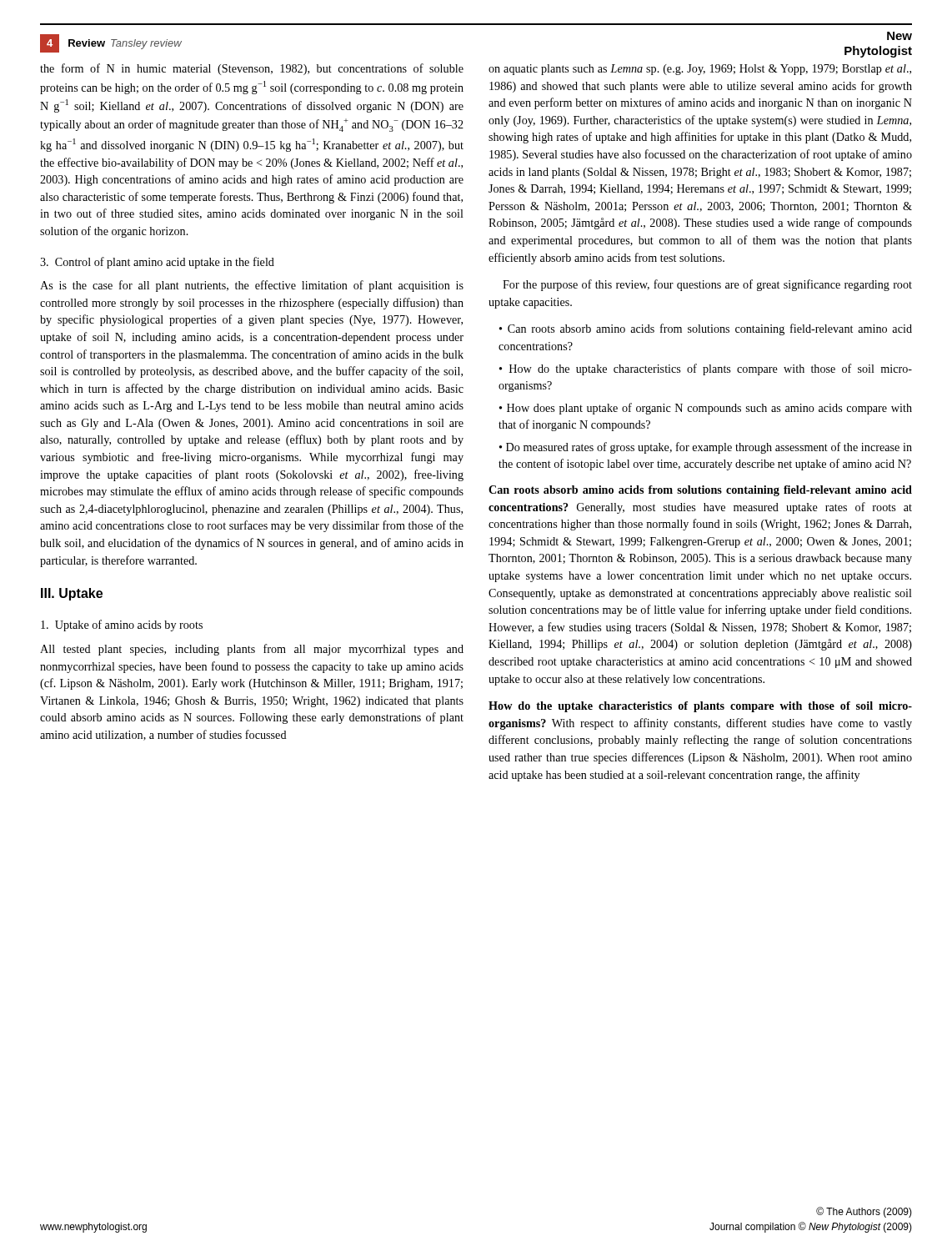The image size is (952, 1251).
Task: Click on the passage starting "As is the case for all"
Action: tap(252, 423)
